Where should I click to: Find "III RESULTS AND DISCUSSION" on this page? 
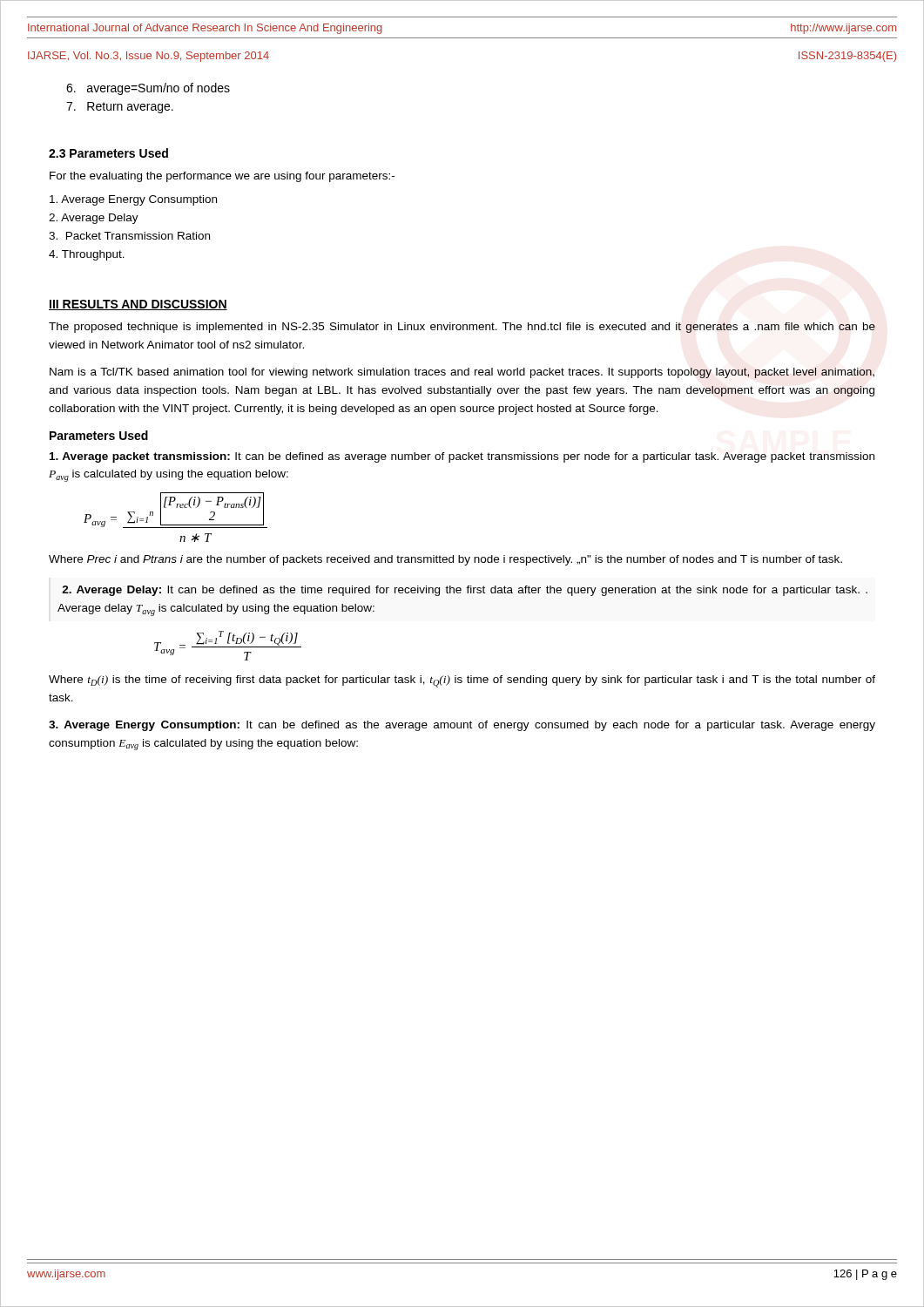(138, 304)
